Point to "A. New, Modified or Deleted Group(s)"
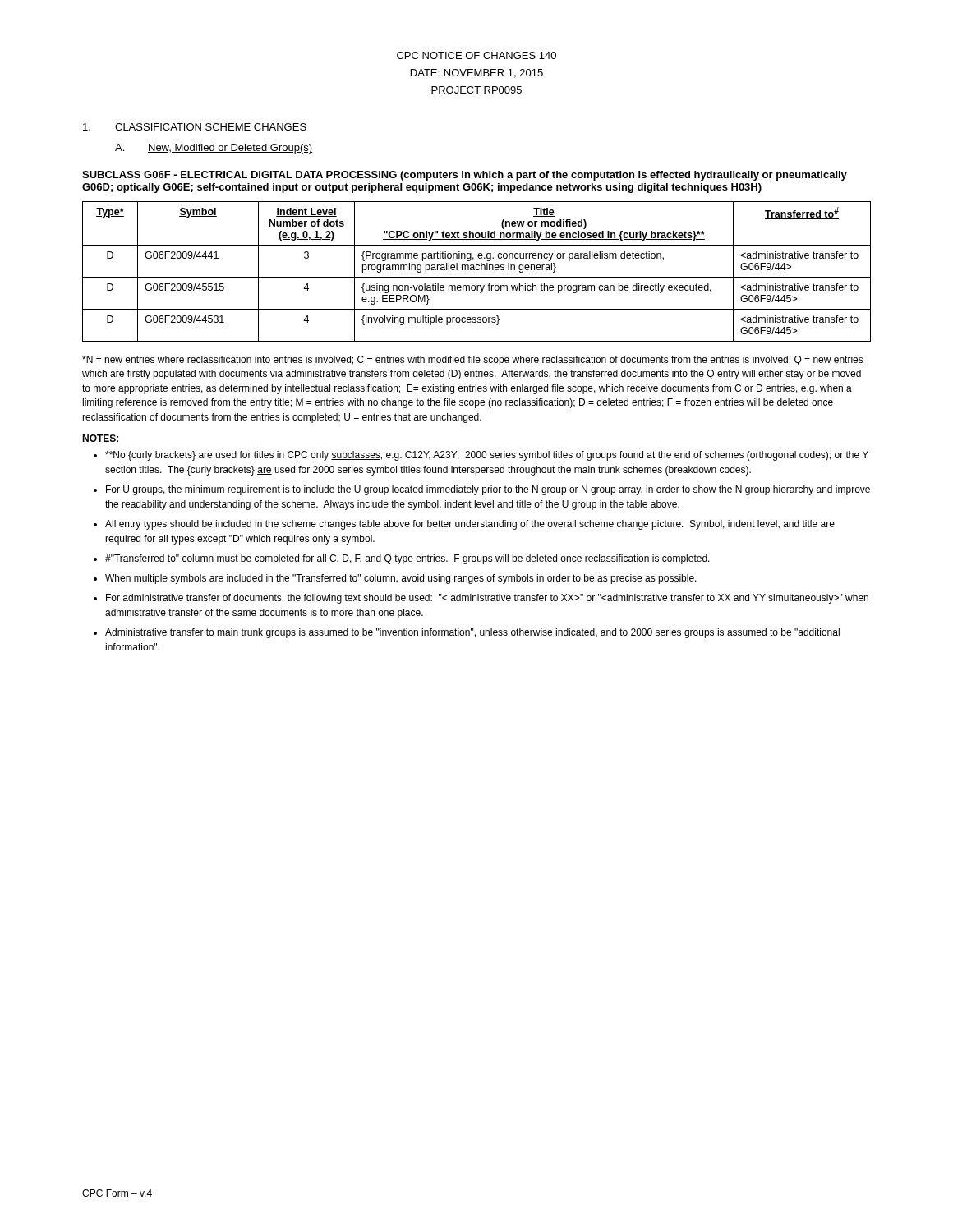953x1232 pixels. tap(214, 147)
